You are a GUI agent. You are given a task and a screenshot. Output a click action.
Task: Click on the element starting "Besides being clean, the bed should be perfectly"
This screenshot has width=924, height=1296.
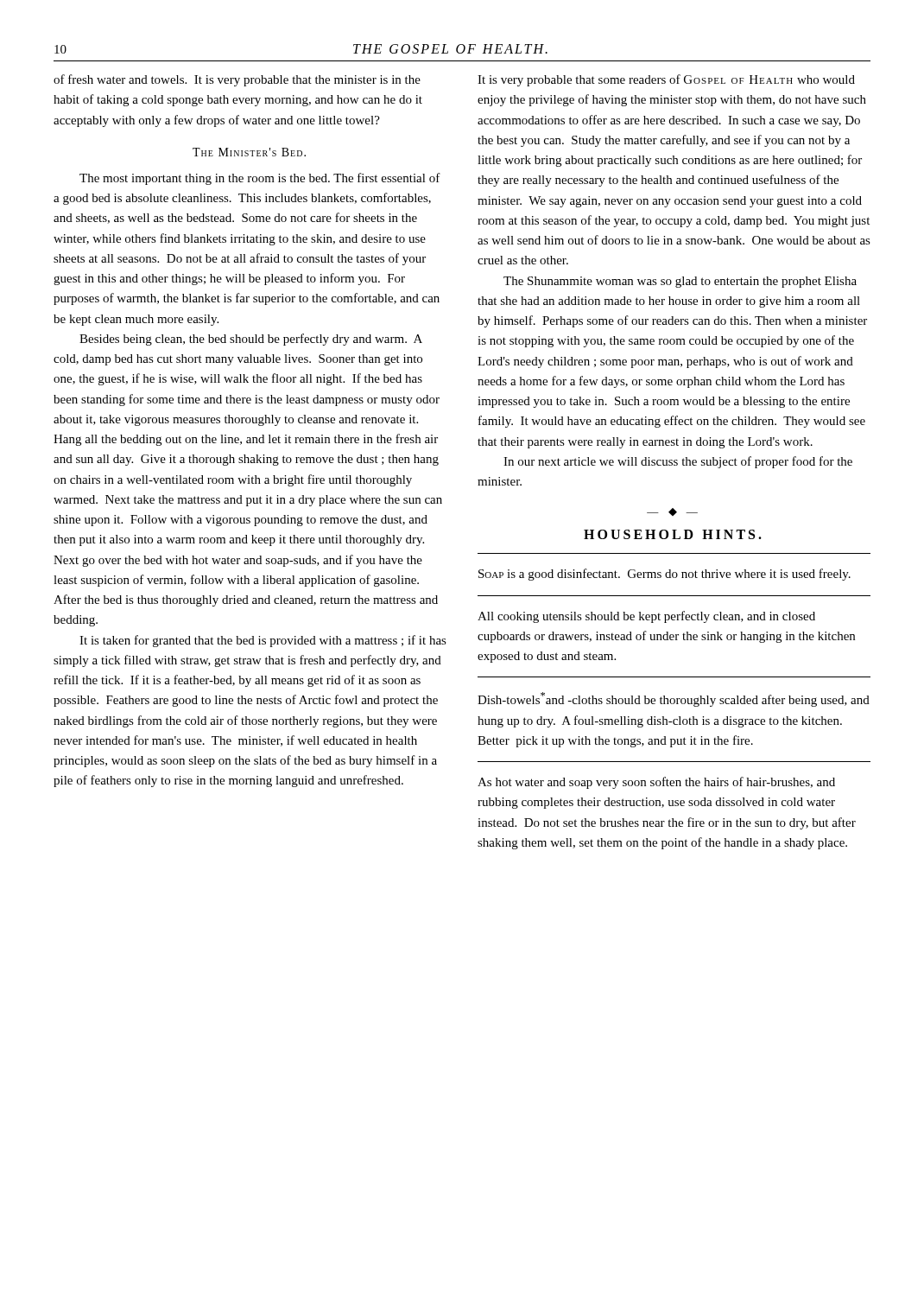[x=250, y=480]
